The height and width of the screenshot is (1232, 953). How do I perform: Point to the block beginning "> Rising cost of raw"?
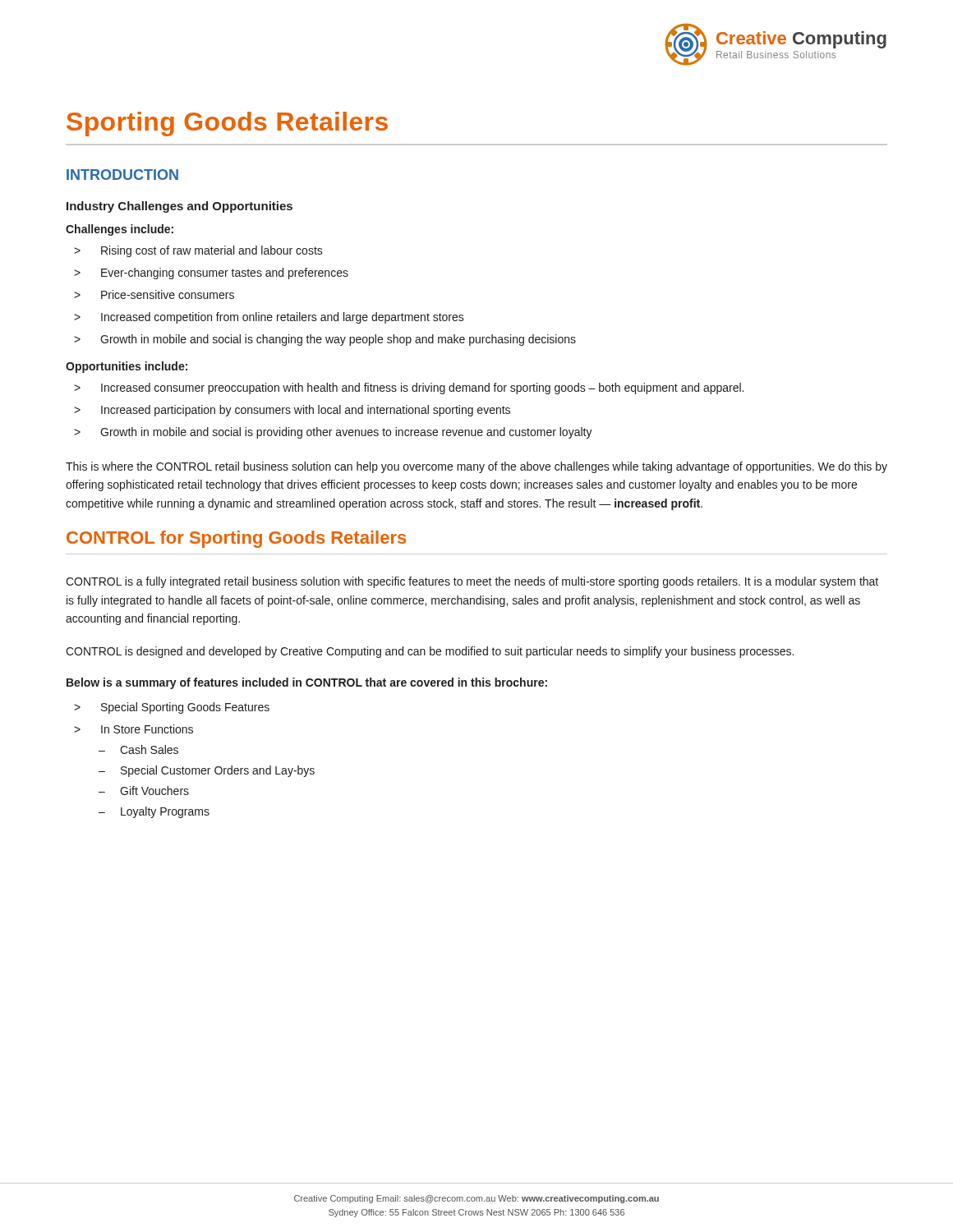click(198, 251)
